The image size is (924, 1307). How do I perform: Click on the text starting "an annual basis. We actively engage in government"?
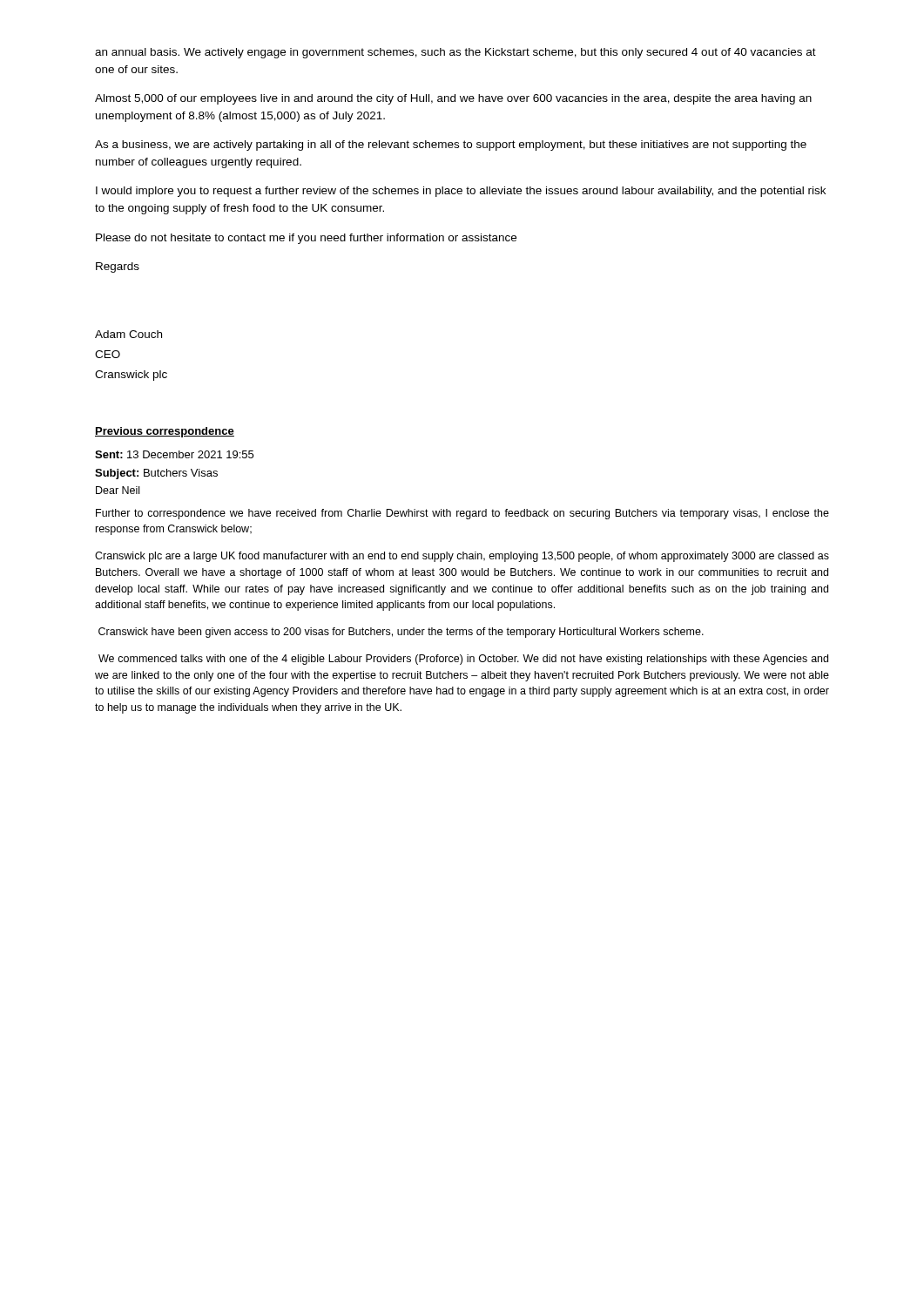pos(455,60)
